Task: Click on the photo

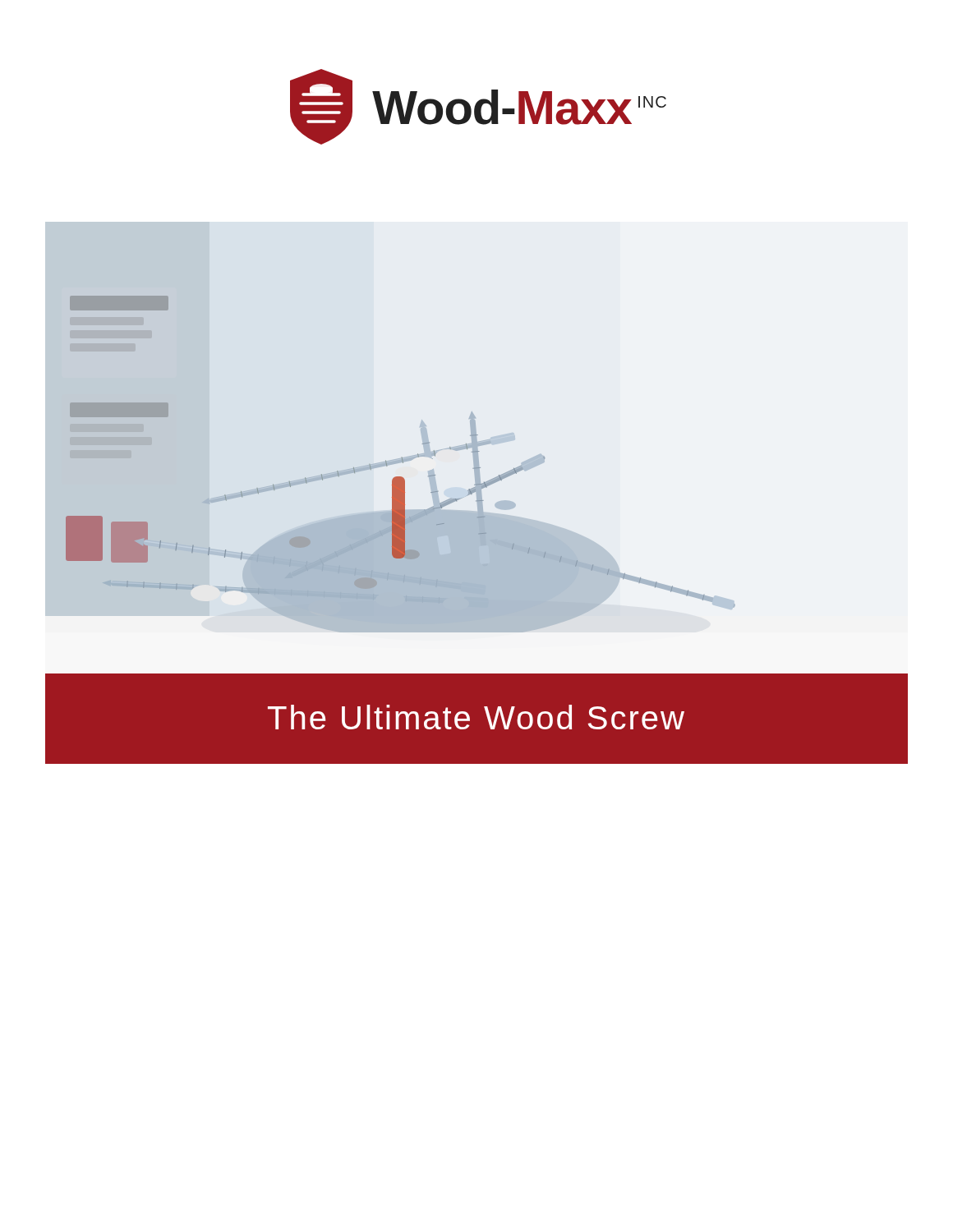Action: [x=476, y=493]
